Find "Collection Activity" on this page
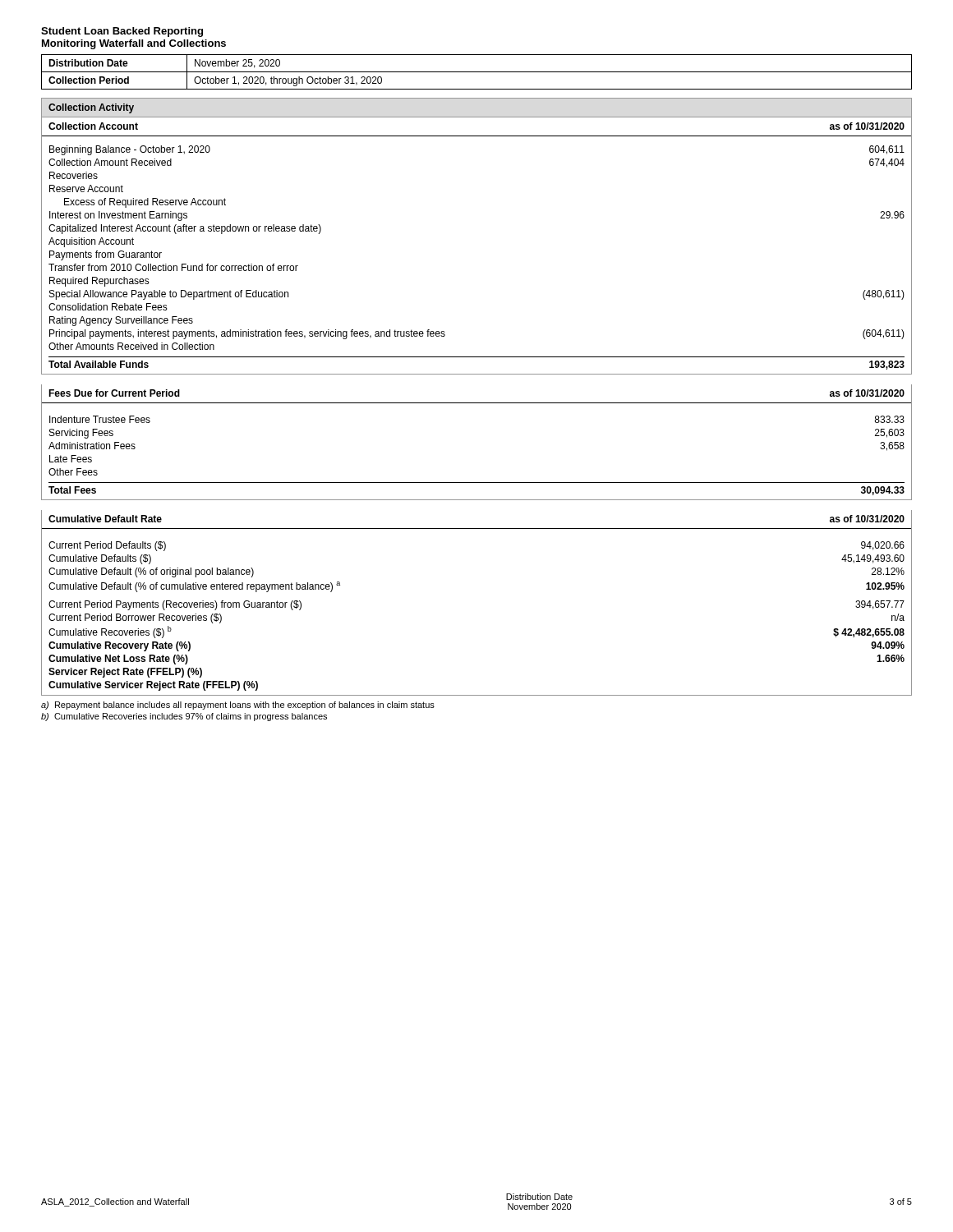Viewport: 953px width, 1232px height. click(91, 108)
